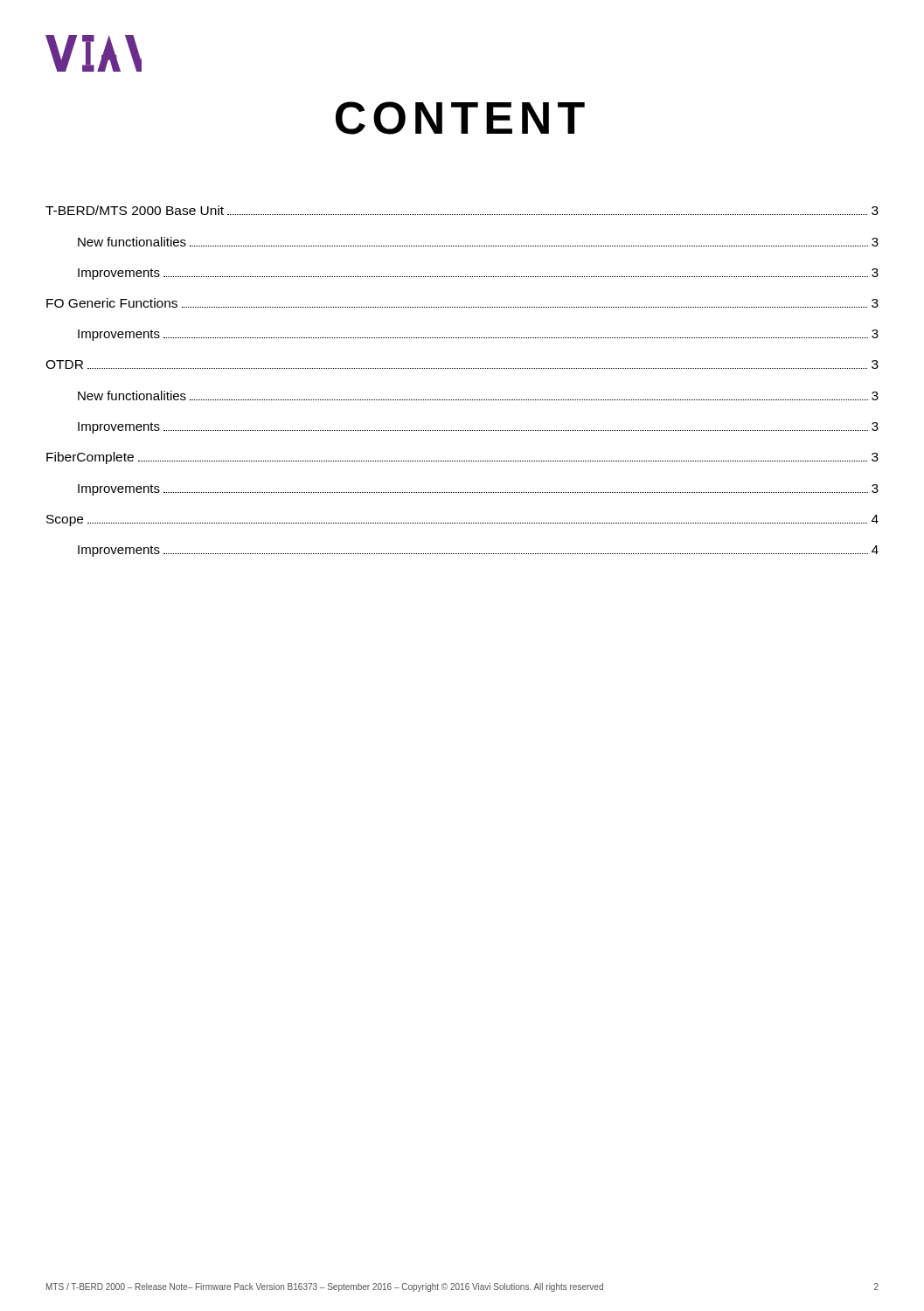Find the text starting "Scope 4"
This screenshot has width=924, height=1311.
(462, 519)
